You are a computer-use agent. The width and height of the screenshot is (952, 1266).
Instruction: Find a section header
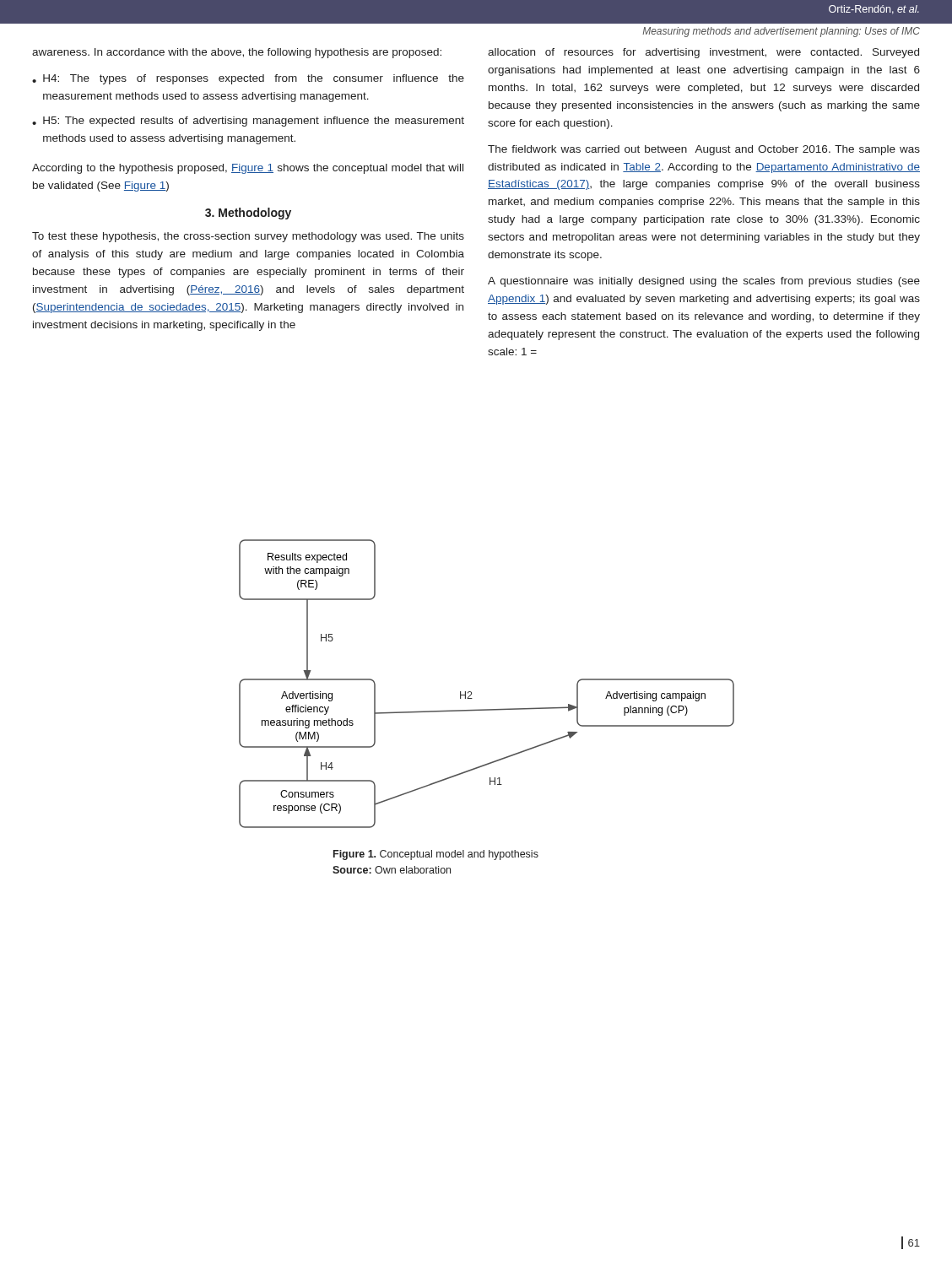click(x=248, y=213)
